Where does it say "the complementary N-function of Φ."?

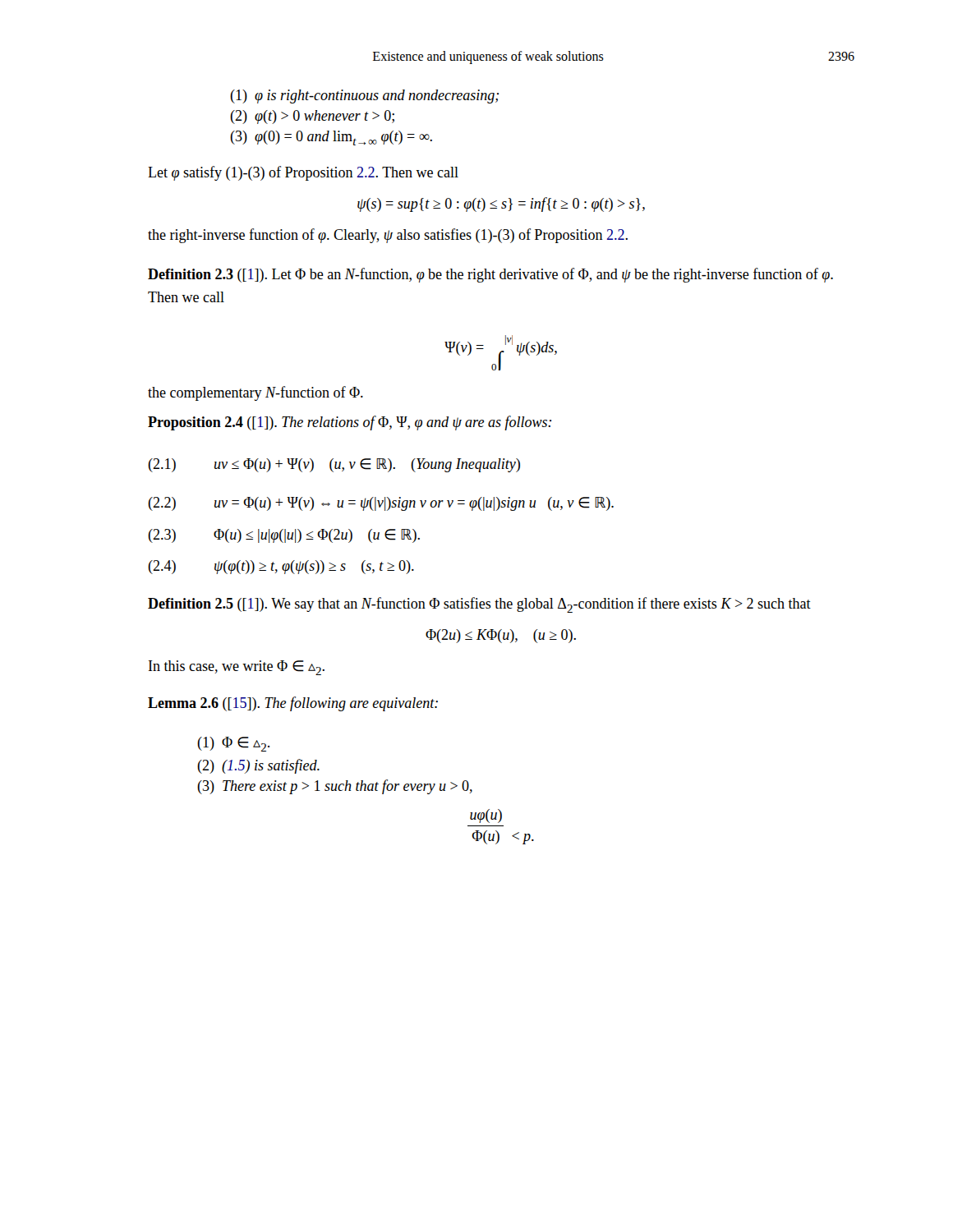point(256,393)
